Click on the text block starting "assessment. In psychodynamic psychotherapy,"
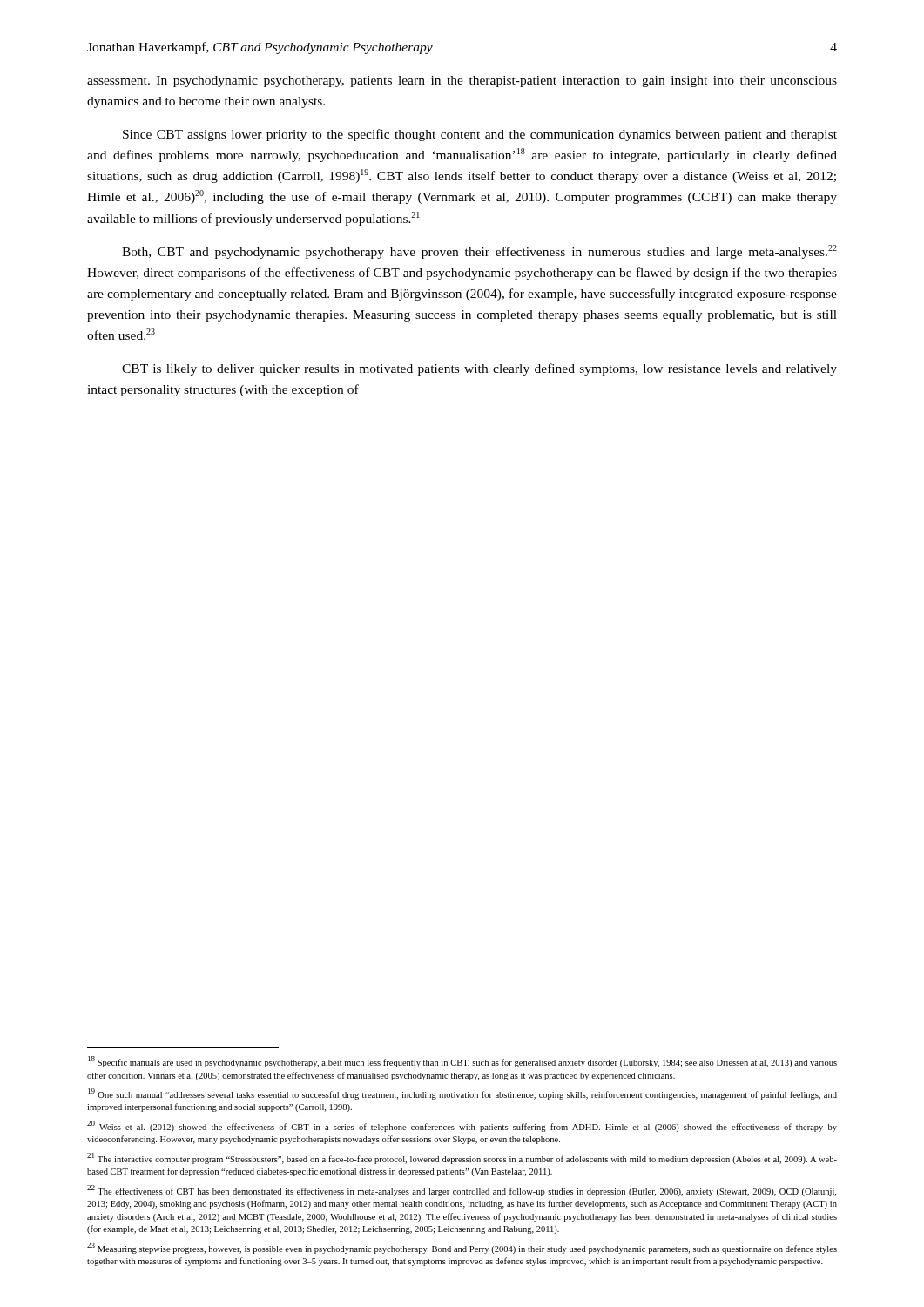This screenshot has height=1307, width=924. click(x=462, y=91)
